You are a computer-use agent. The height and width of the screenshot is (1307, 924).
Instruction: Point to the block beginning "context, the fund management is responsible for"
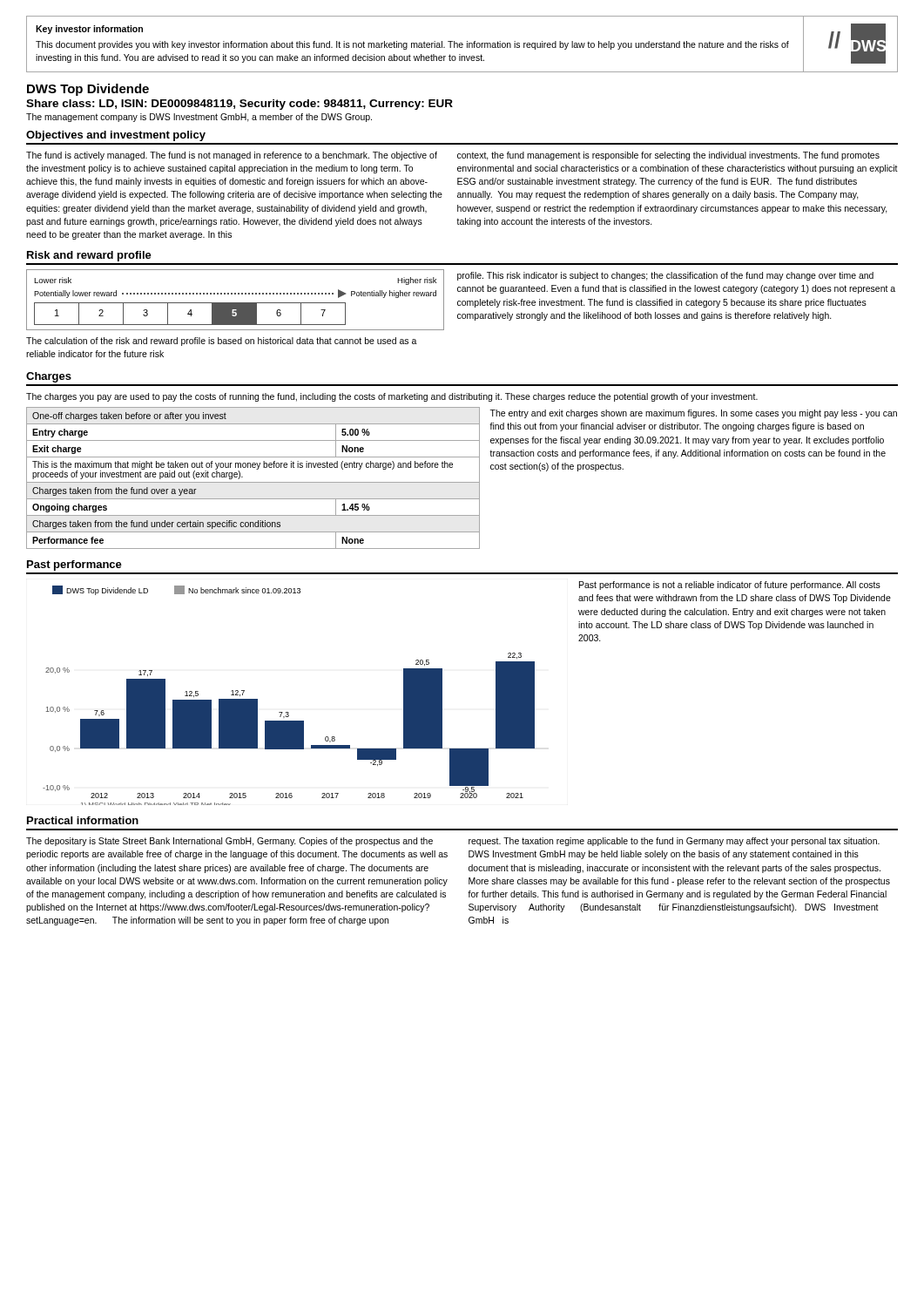tap(677, 188)
